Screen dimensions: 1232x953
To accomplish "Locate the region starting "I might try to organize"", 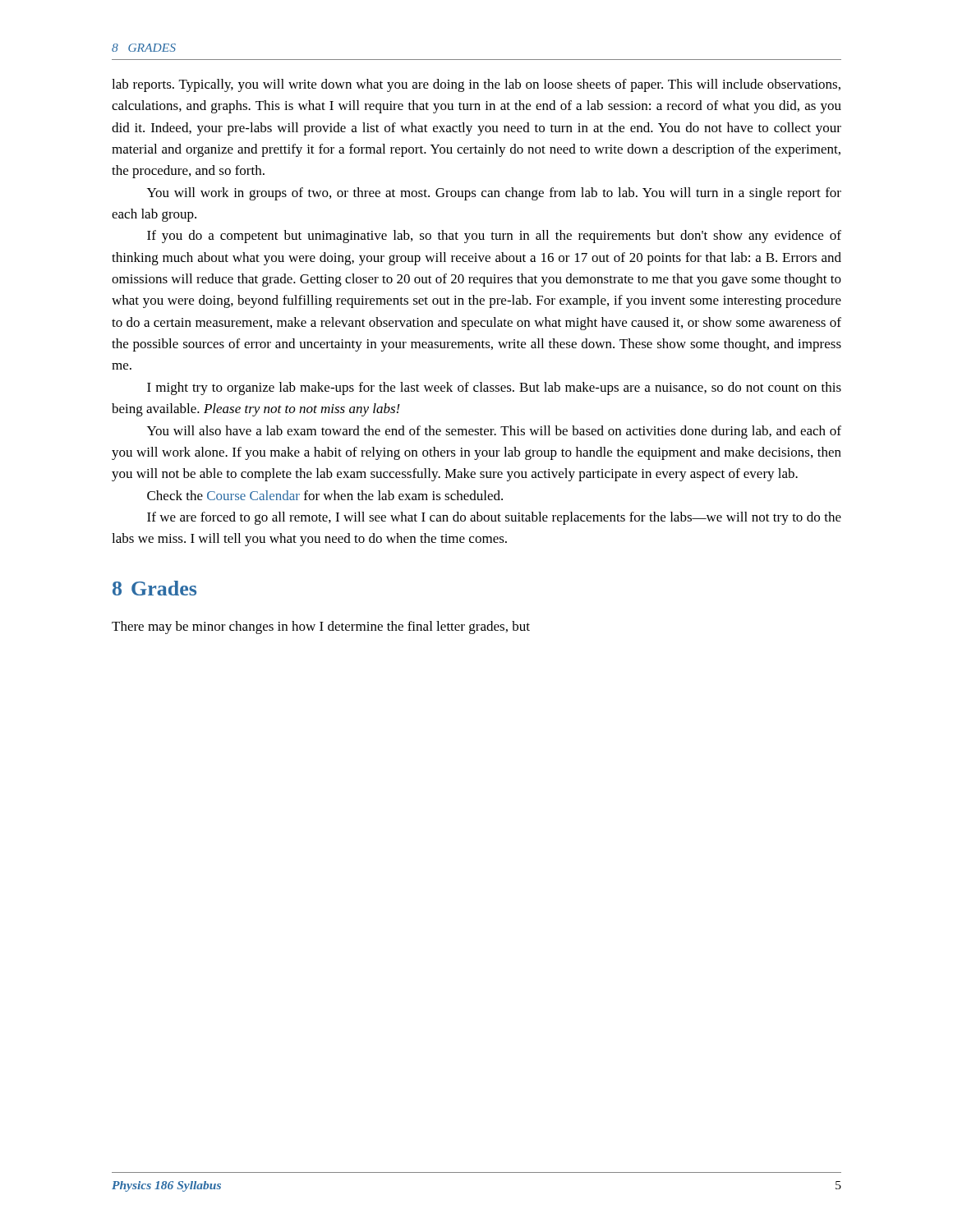I will [476, 398].
